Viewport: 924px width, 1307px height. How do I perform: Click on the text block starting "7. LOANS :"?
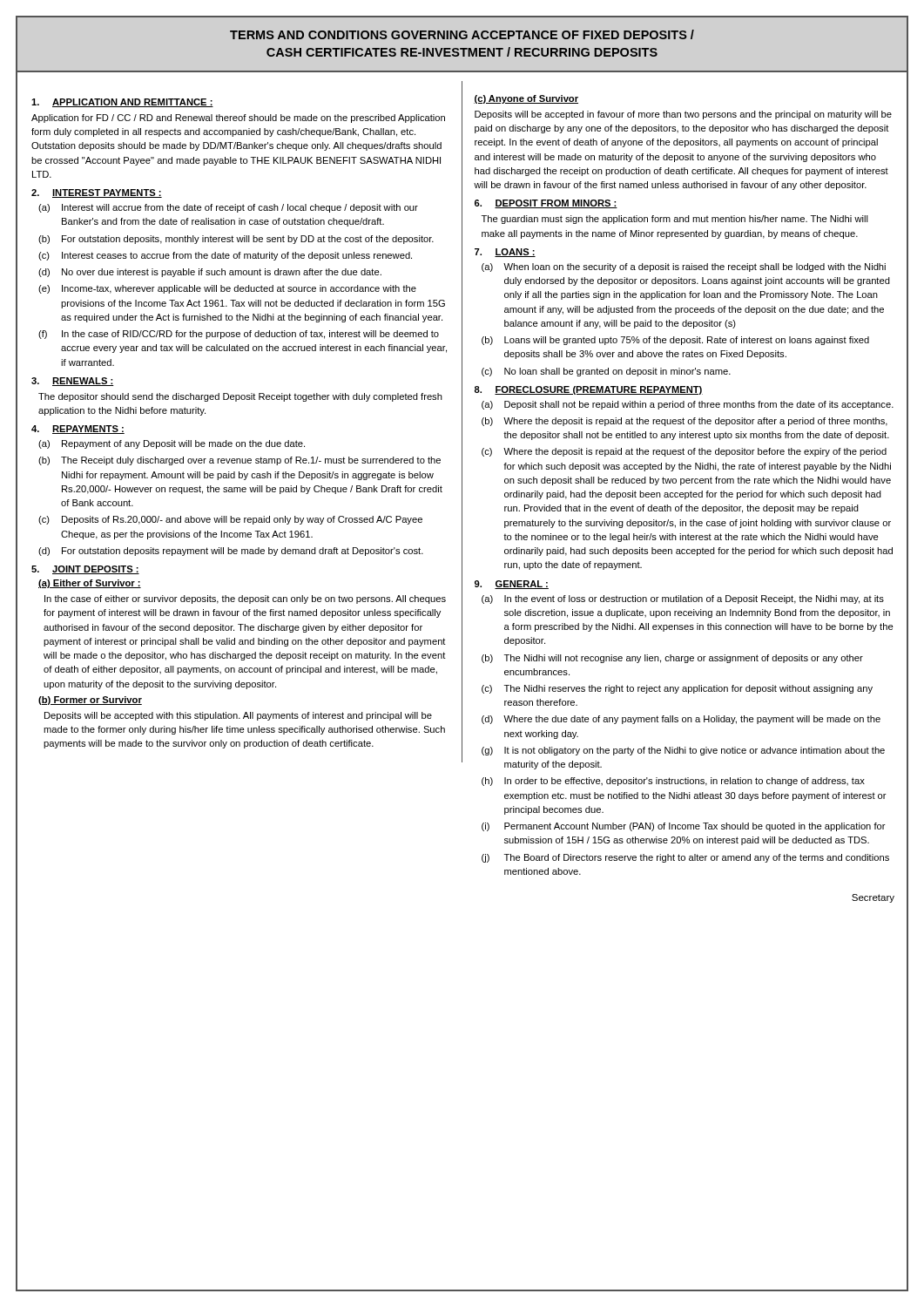505,252
